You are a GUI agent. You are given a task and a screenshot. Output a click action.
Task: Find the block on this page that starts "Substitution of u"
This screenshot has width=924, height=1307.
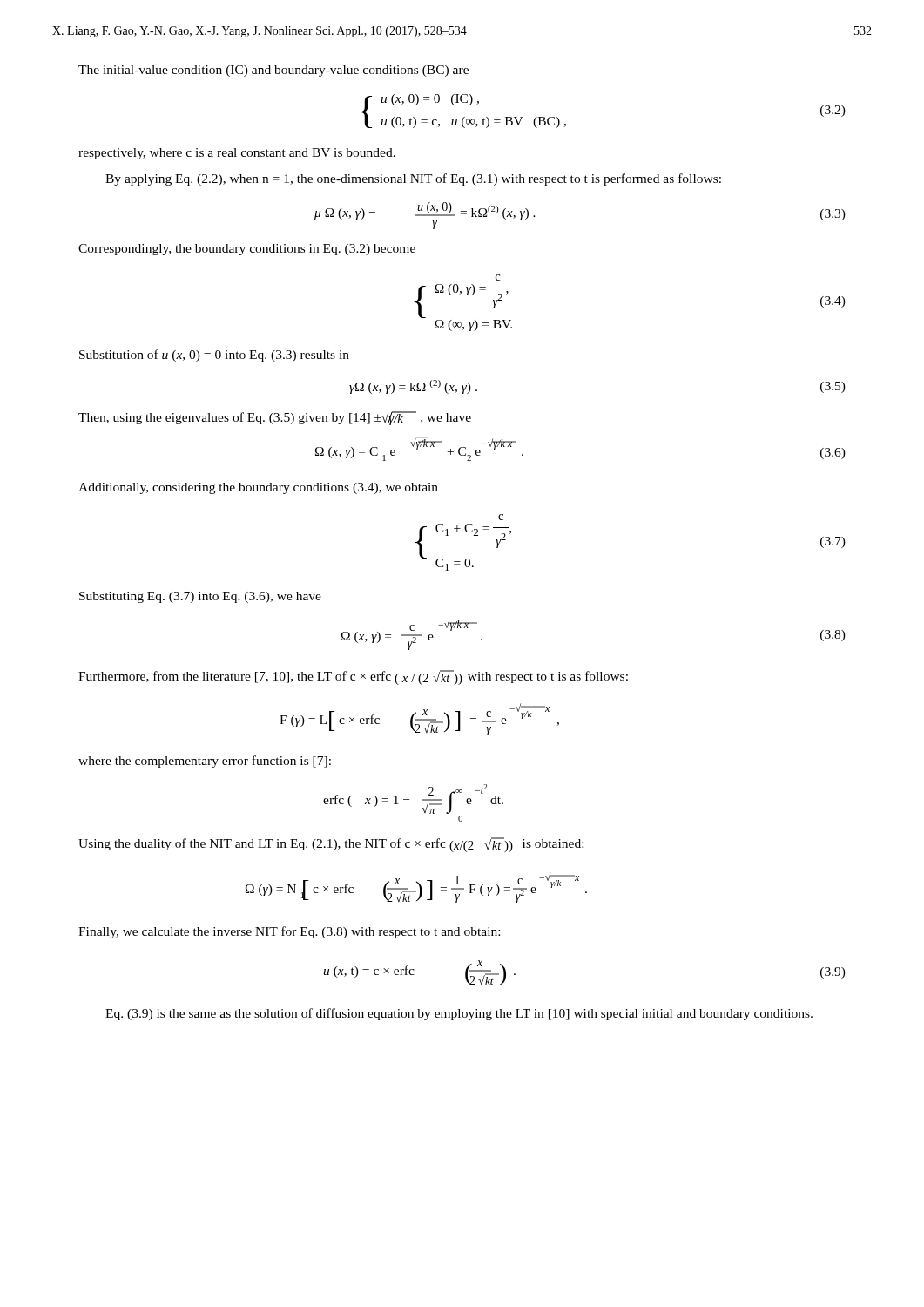coord(214,354)
